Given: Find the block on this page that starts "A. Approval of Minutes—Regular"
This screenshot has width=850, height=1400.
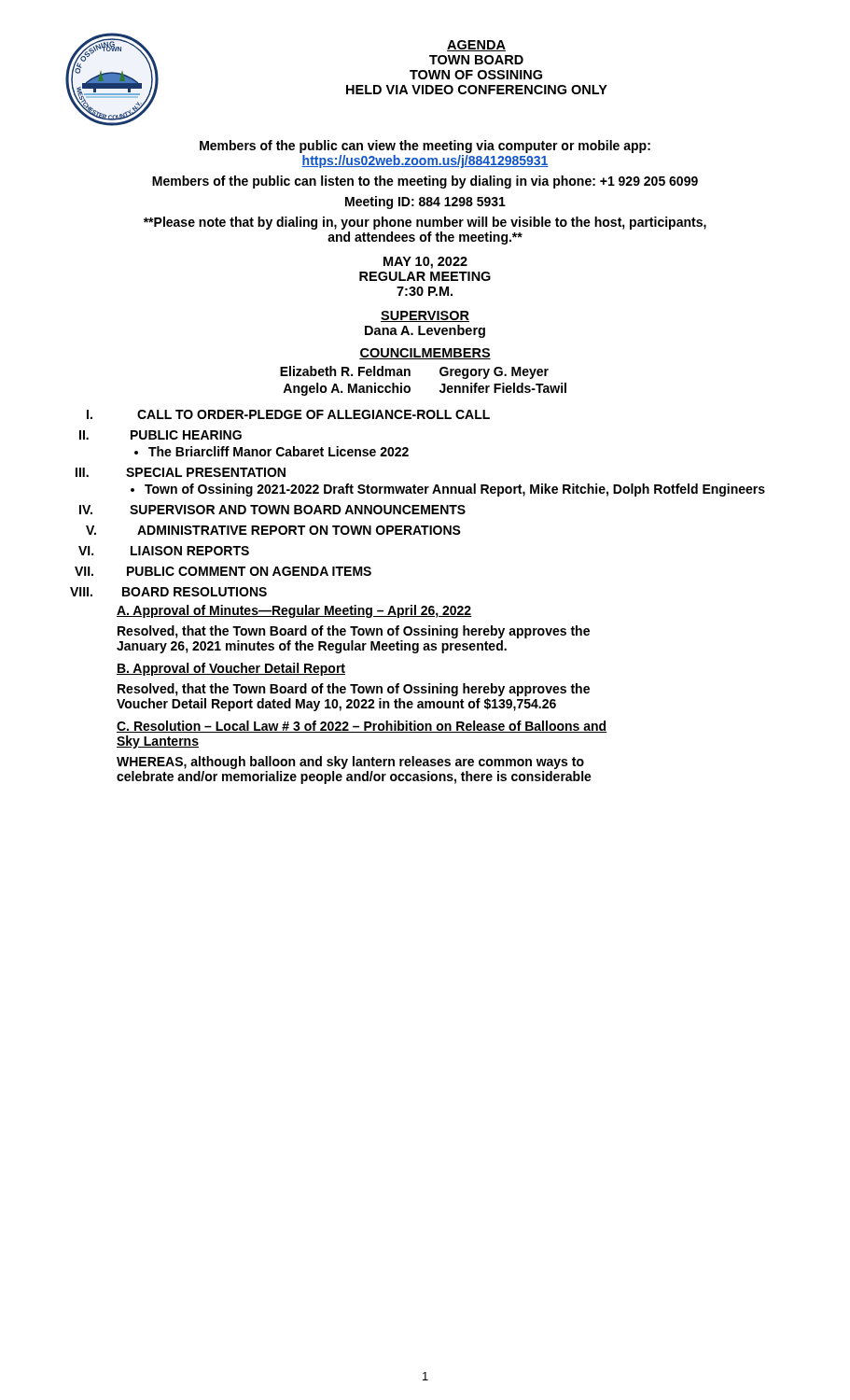Looking at the screenshot, I should pyautogui.click(x=451, y=628).
